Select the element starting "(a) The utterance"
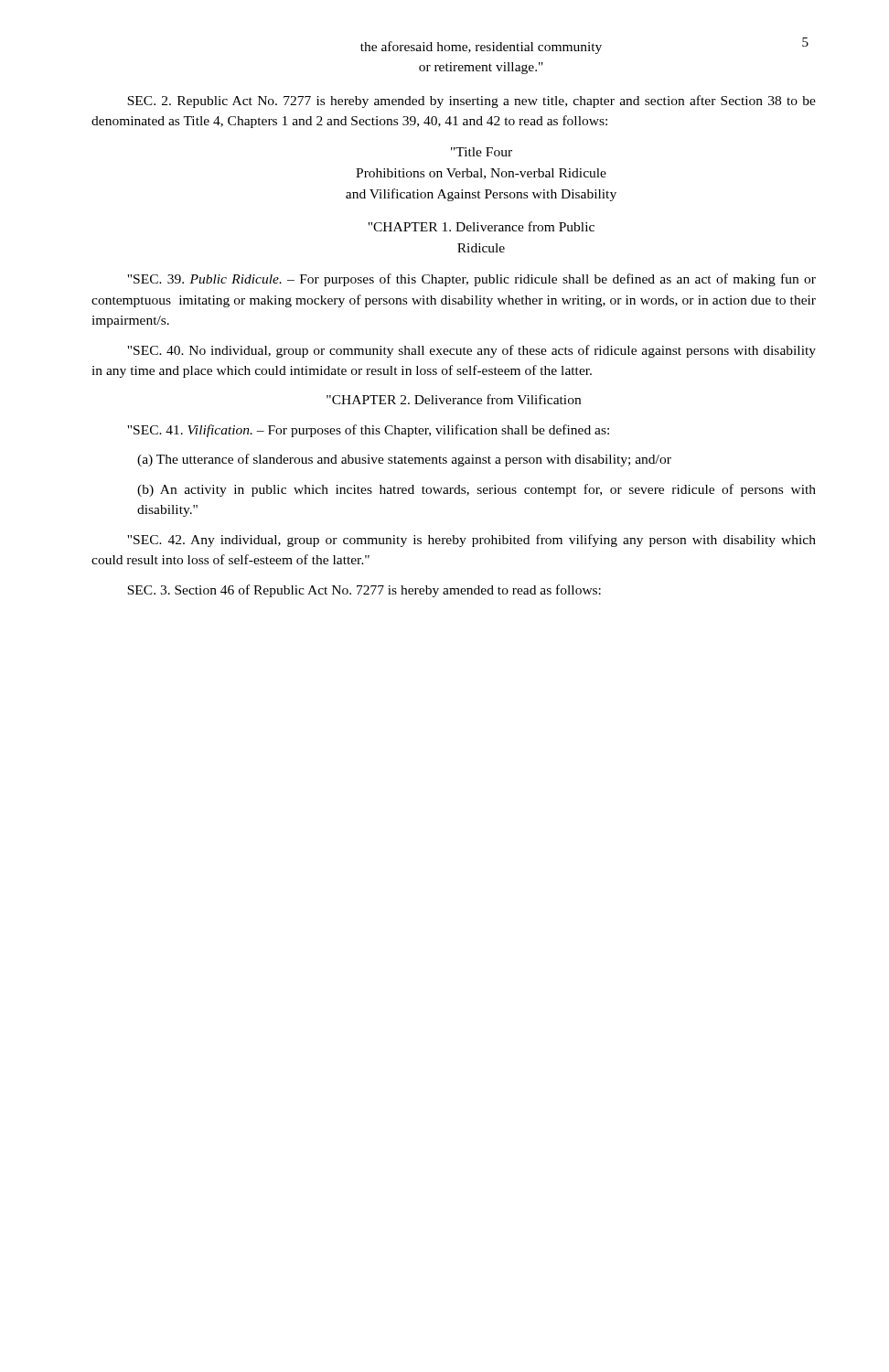889x1372 pixels. pyautogui.click(x=404, y=459)
